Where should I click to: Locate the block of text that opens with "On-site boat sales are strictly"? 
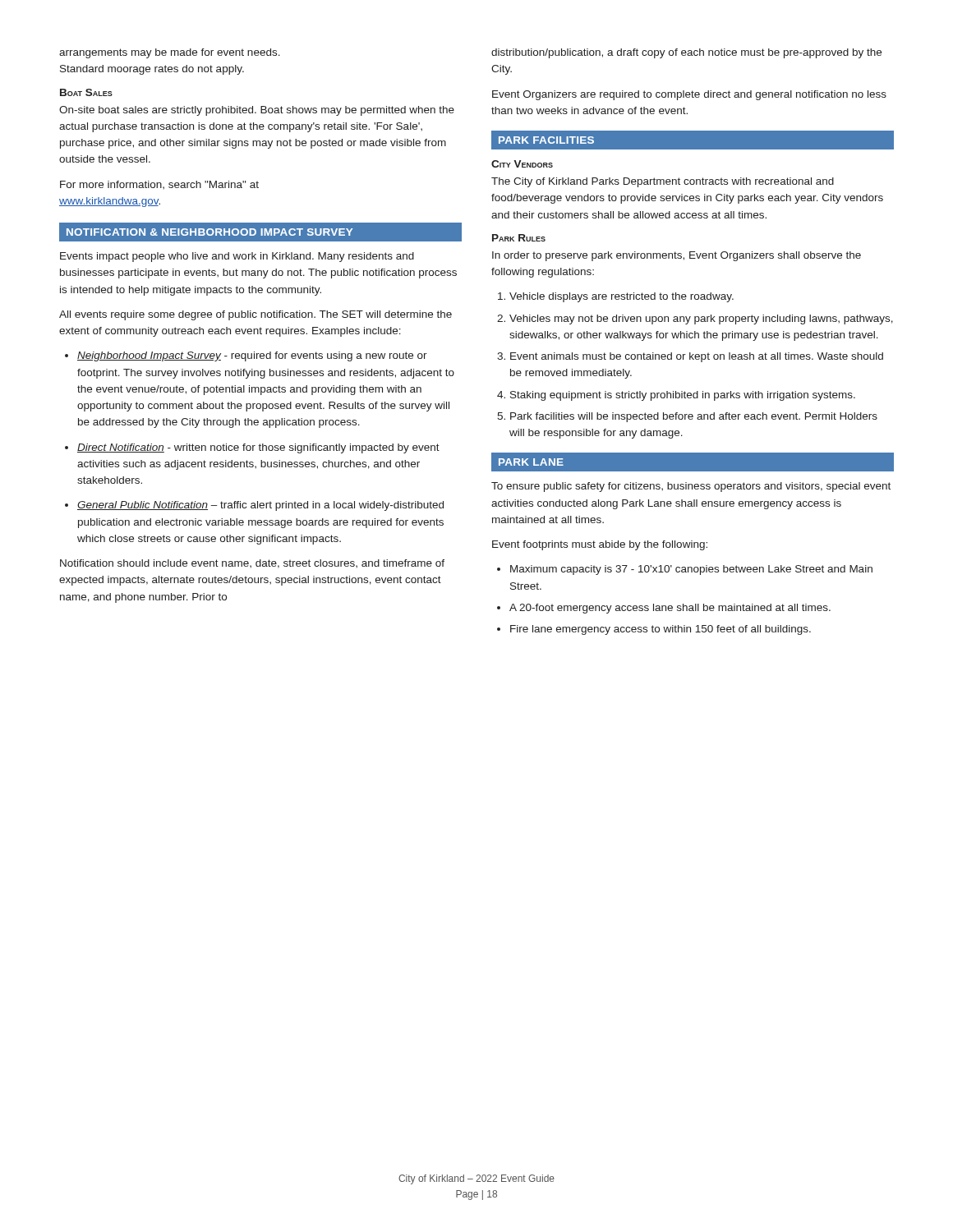[260, 135]
